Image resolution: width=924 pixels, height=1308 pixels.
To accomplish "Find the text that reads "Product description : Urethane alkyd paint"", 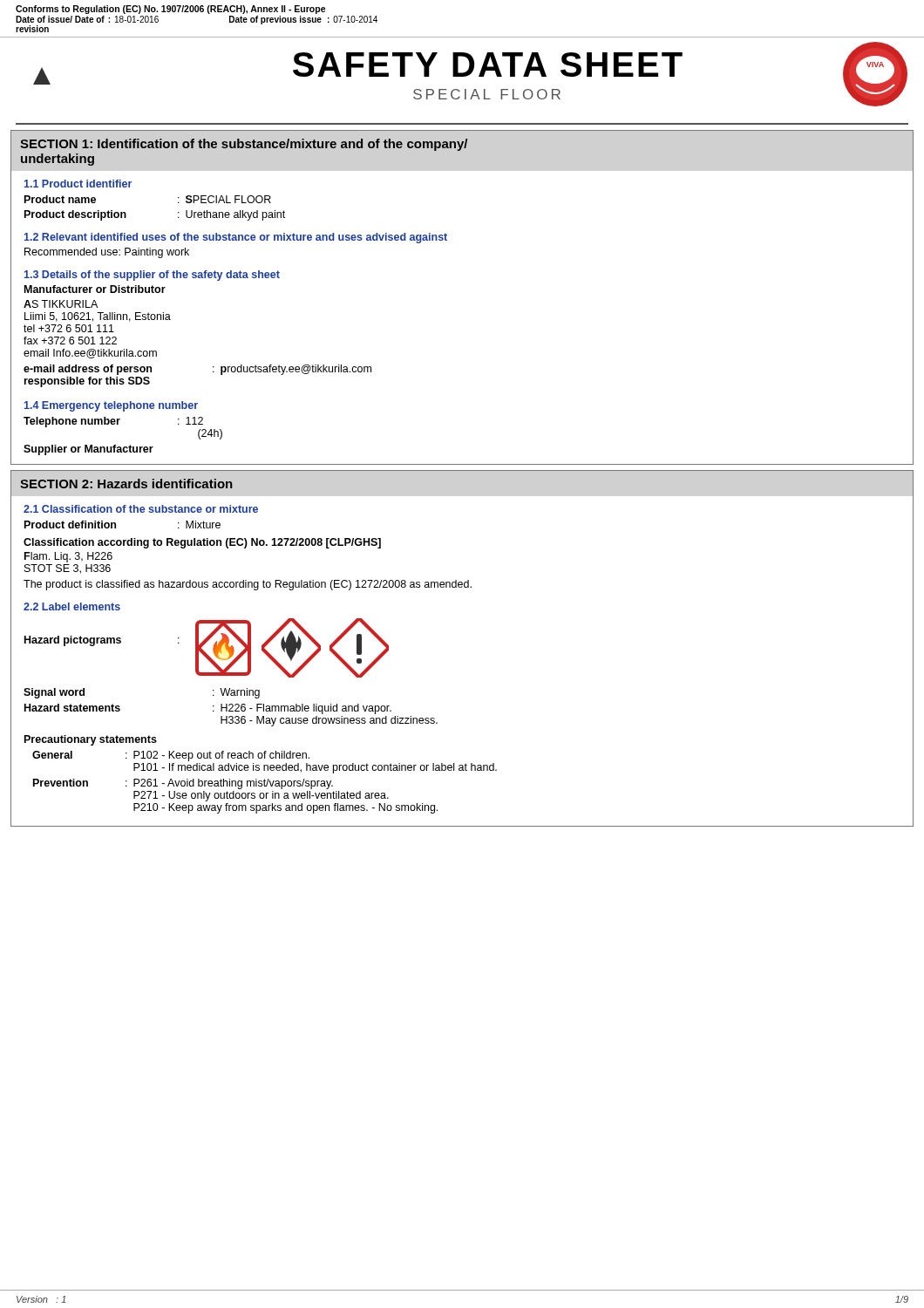I will click(x=74, y=215).
